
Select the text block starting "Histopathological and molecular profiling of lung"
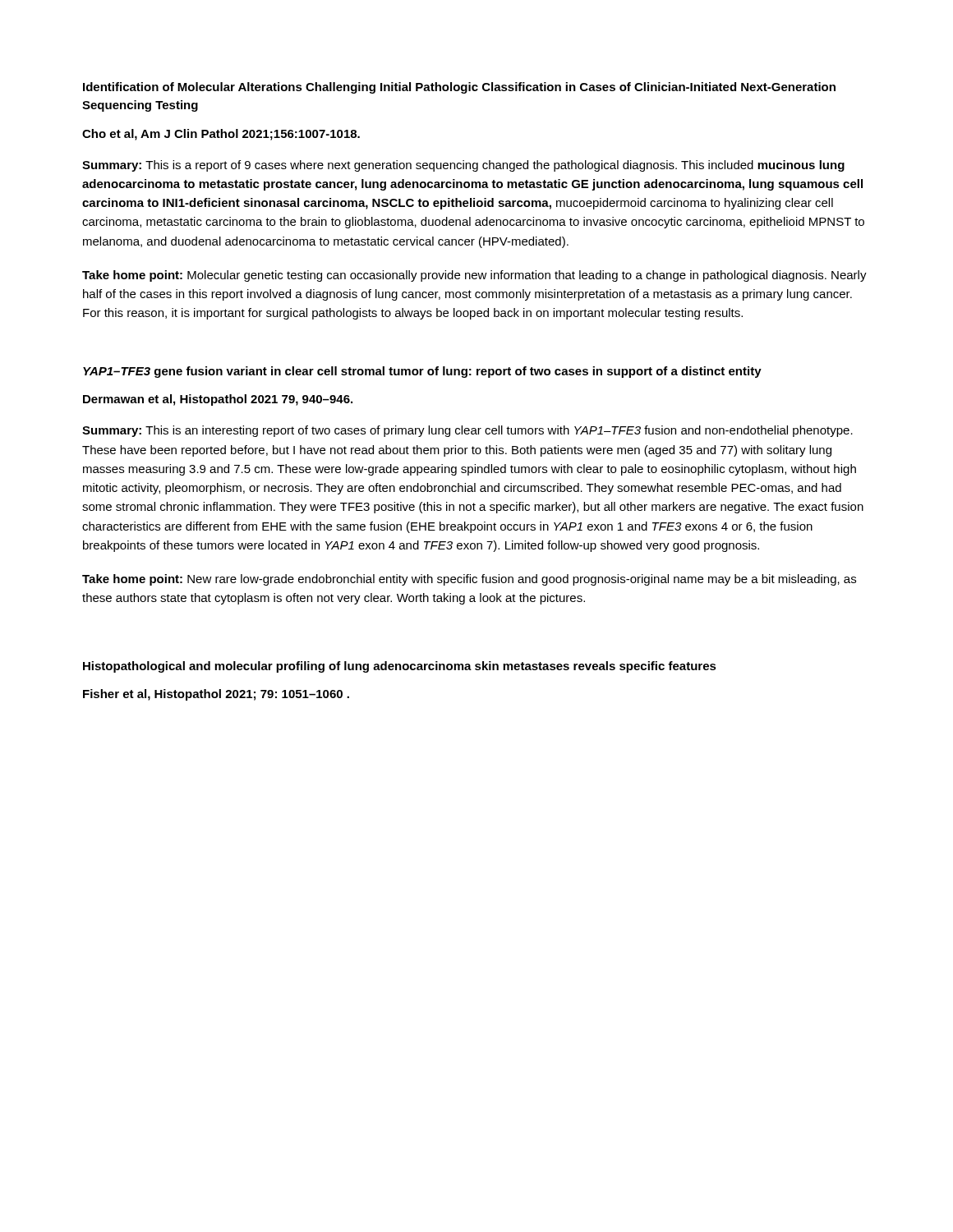coord(476,666)
